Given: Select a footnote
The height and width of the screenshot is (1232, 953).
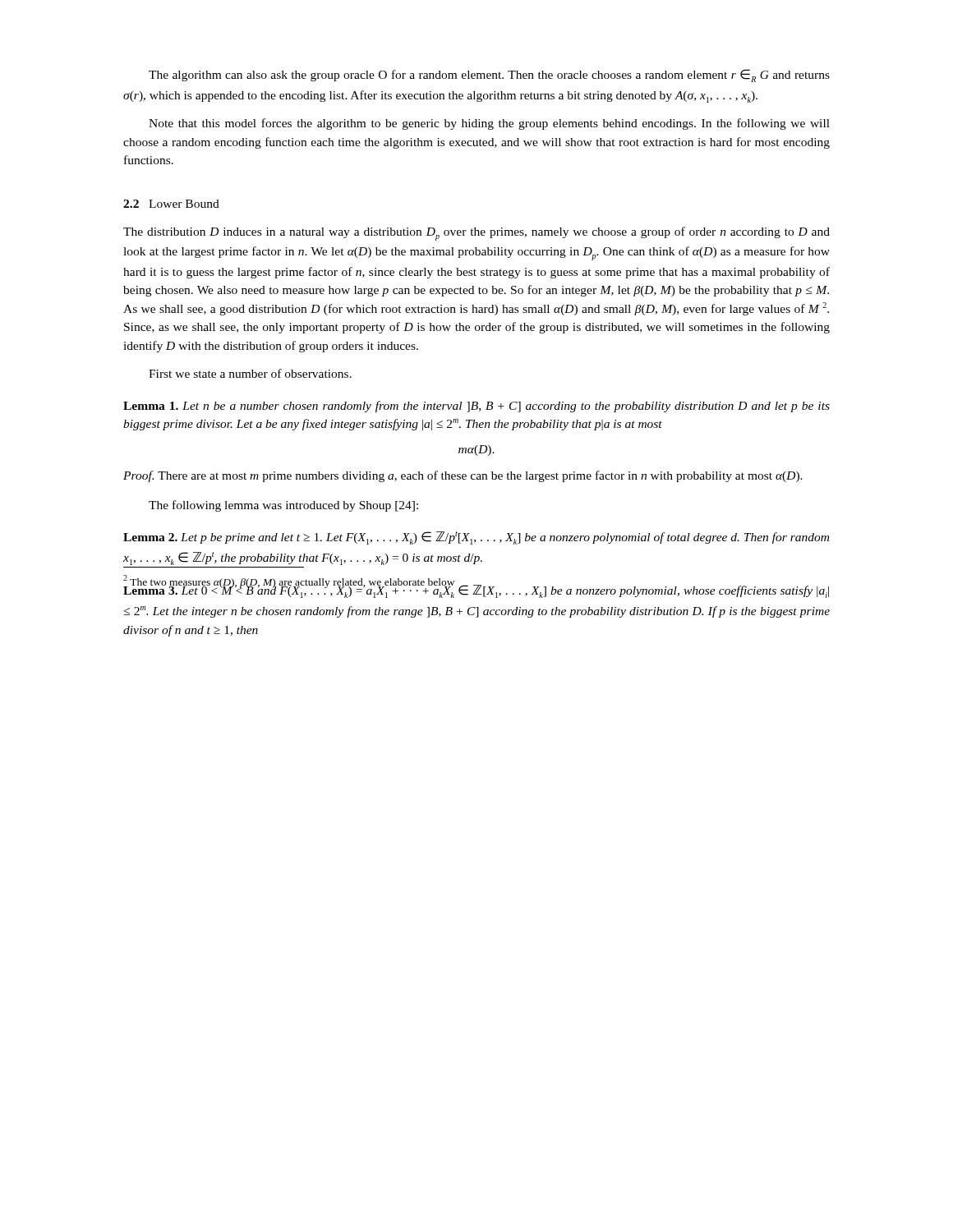Looking at the screenshot, I should point(289,580).
